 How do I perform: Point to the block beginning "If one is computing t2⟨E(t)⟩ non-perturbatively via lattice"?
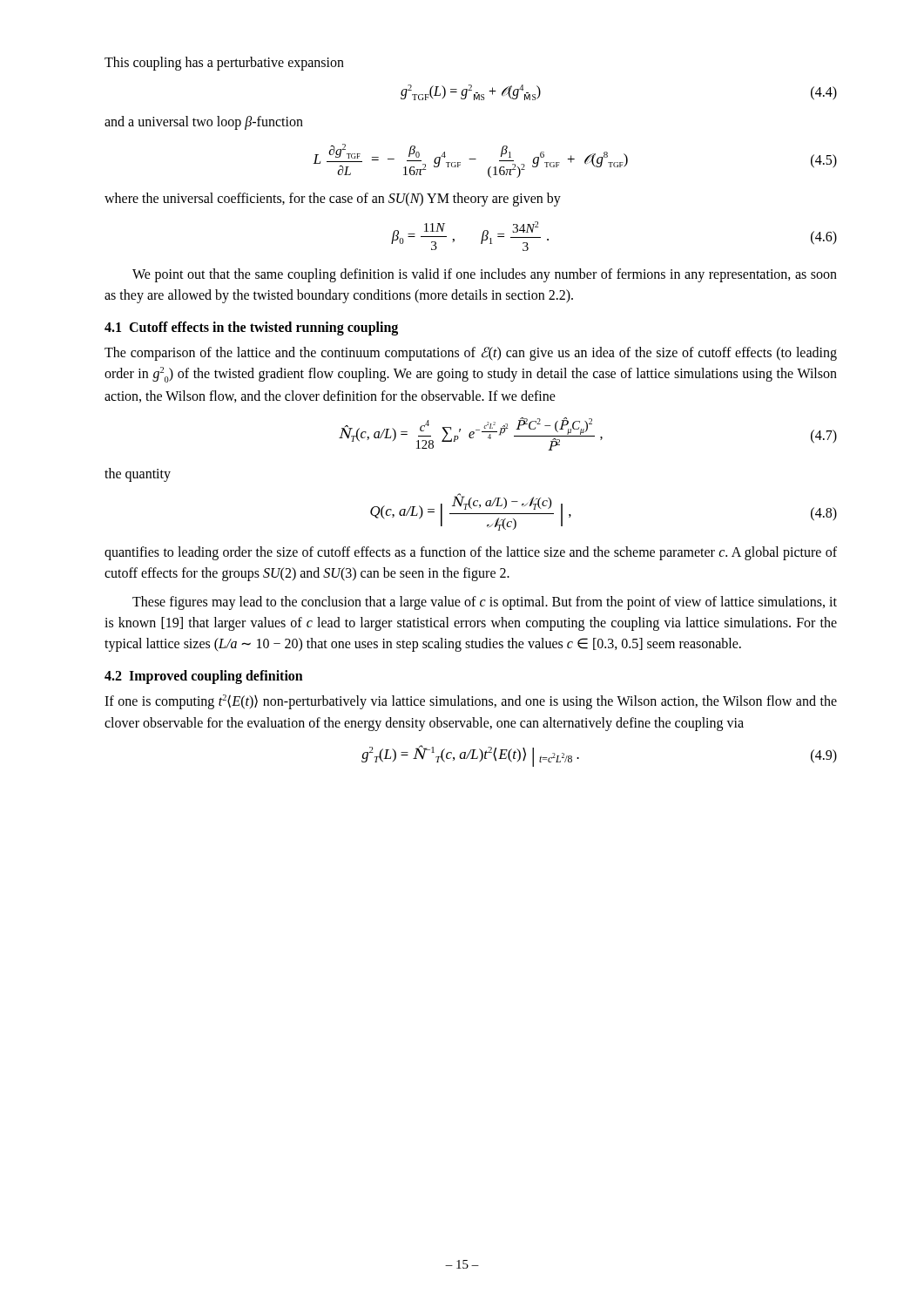tap(471, 712)
